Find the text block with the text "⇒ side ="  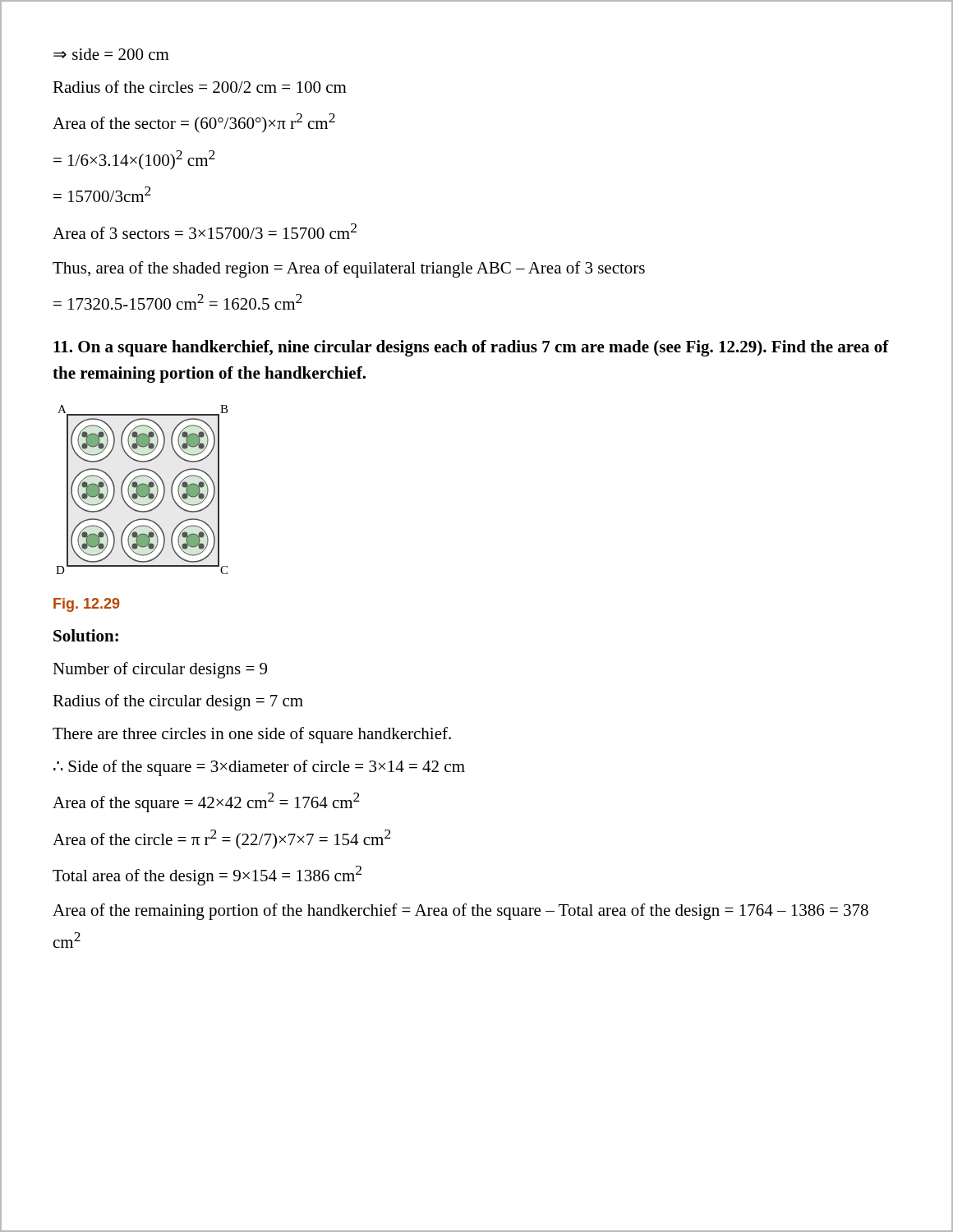click(x=111, y=54)
